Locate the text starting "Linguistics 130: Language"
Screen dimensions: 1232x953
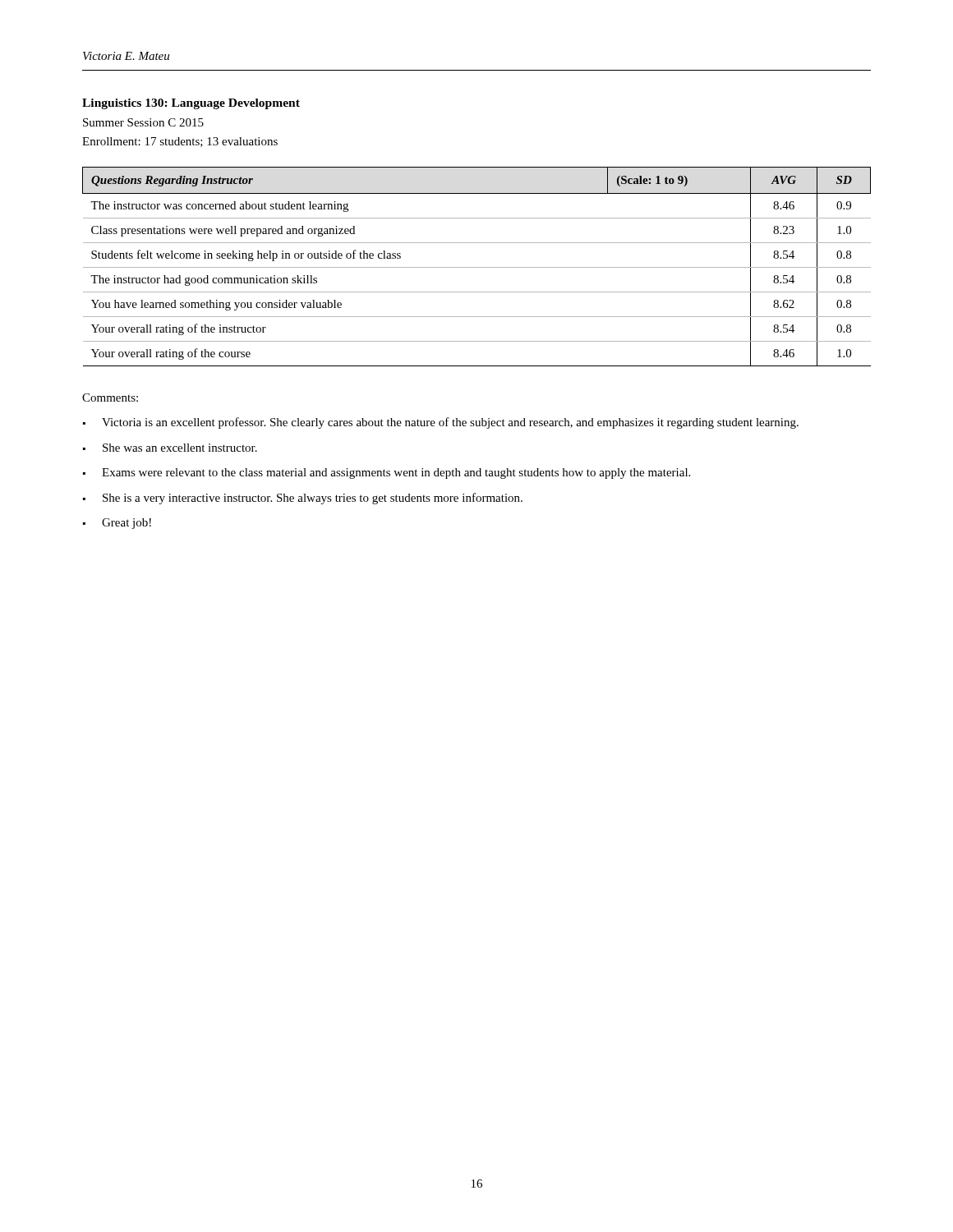point(191,102)
